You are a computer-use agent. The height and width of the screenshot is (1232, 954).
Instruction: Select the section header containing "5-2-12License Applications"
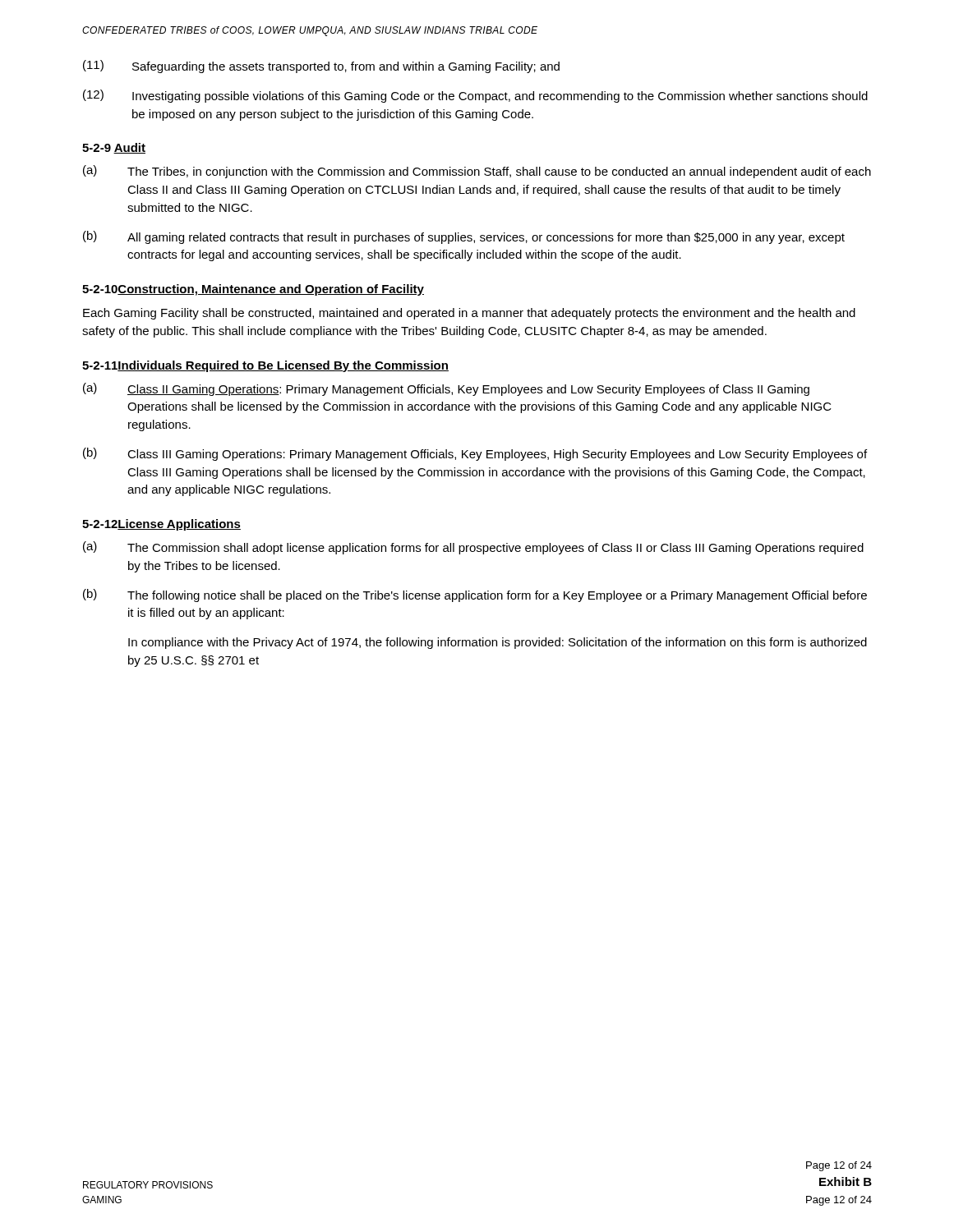pos(161,524)
